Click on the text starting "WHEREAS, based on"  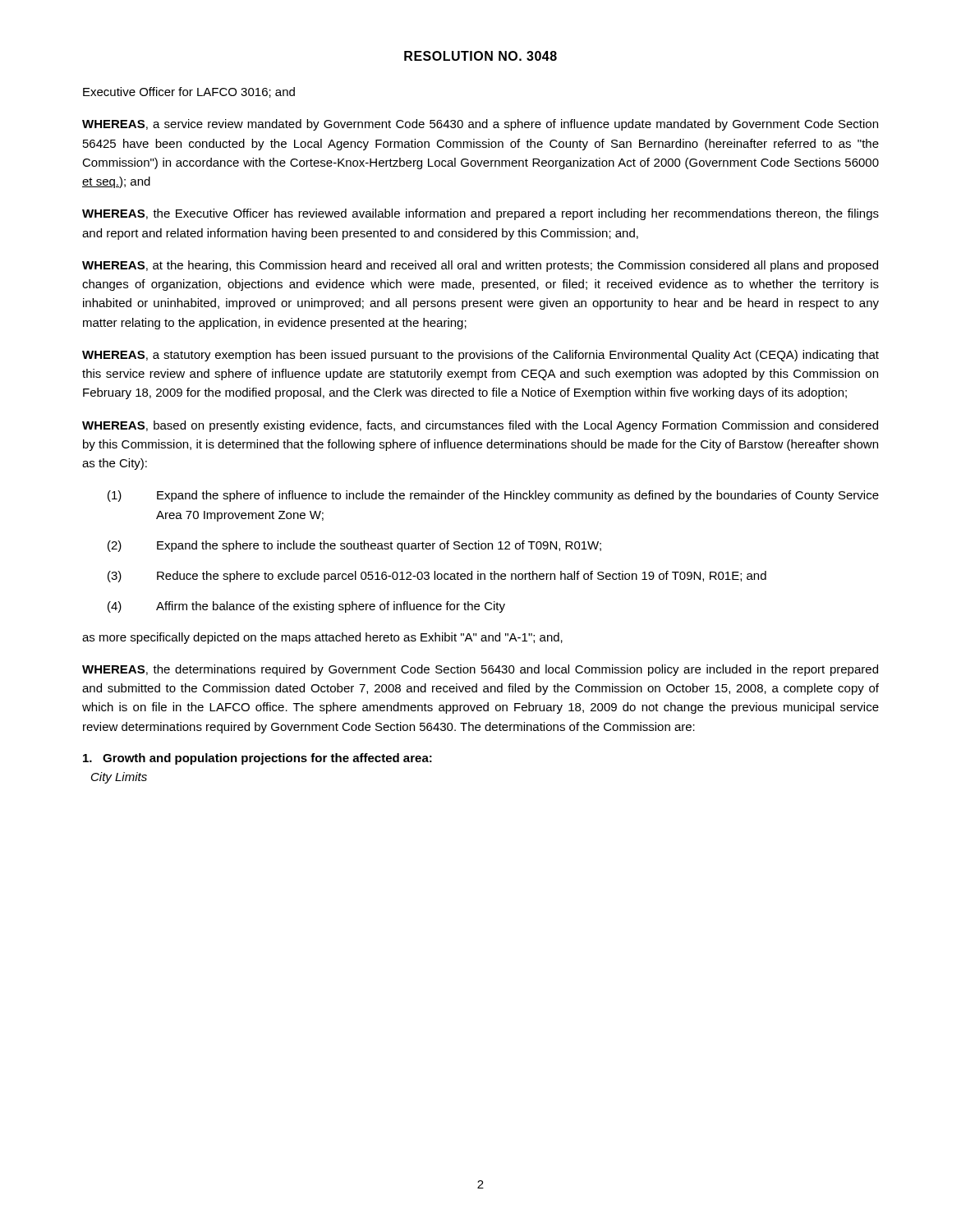tap(480, 444)
